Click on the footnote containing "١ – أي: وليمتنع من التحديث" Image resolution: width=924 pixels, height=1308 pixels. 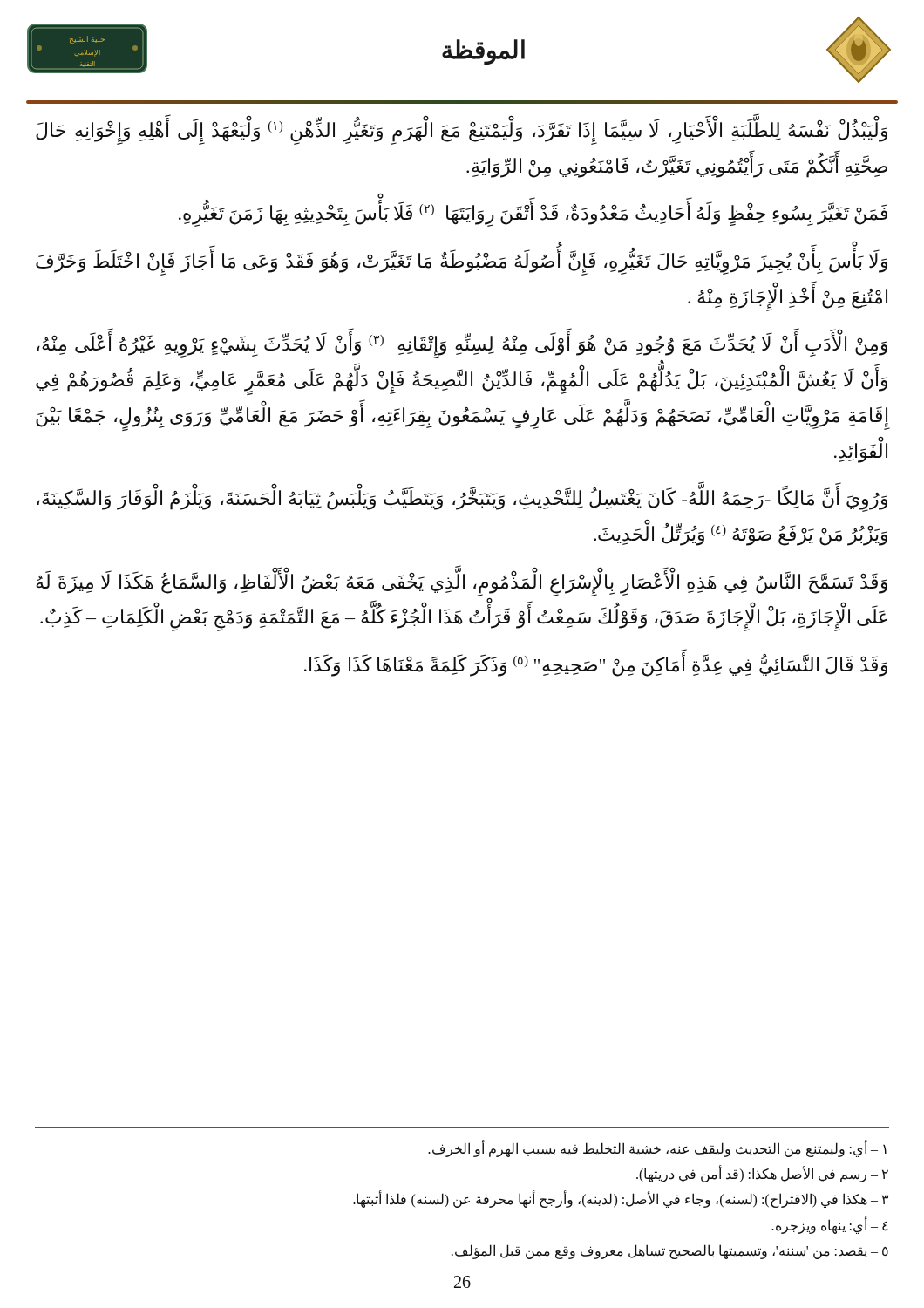point(658,1149)
